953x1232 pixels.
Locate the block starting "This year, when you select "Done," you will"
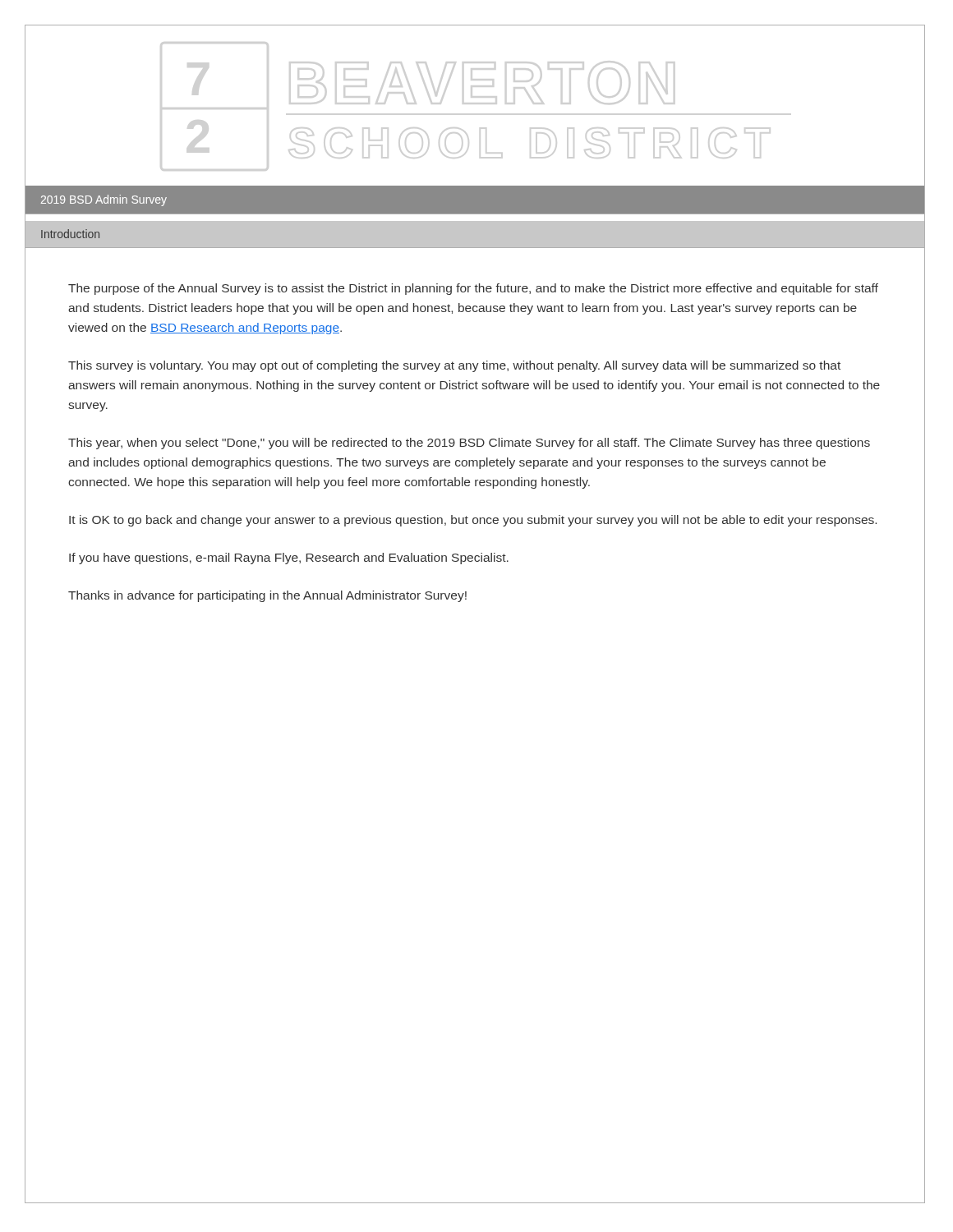475,462
